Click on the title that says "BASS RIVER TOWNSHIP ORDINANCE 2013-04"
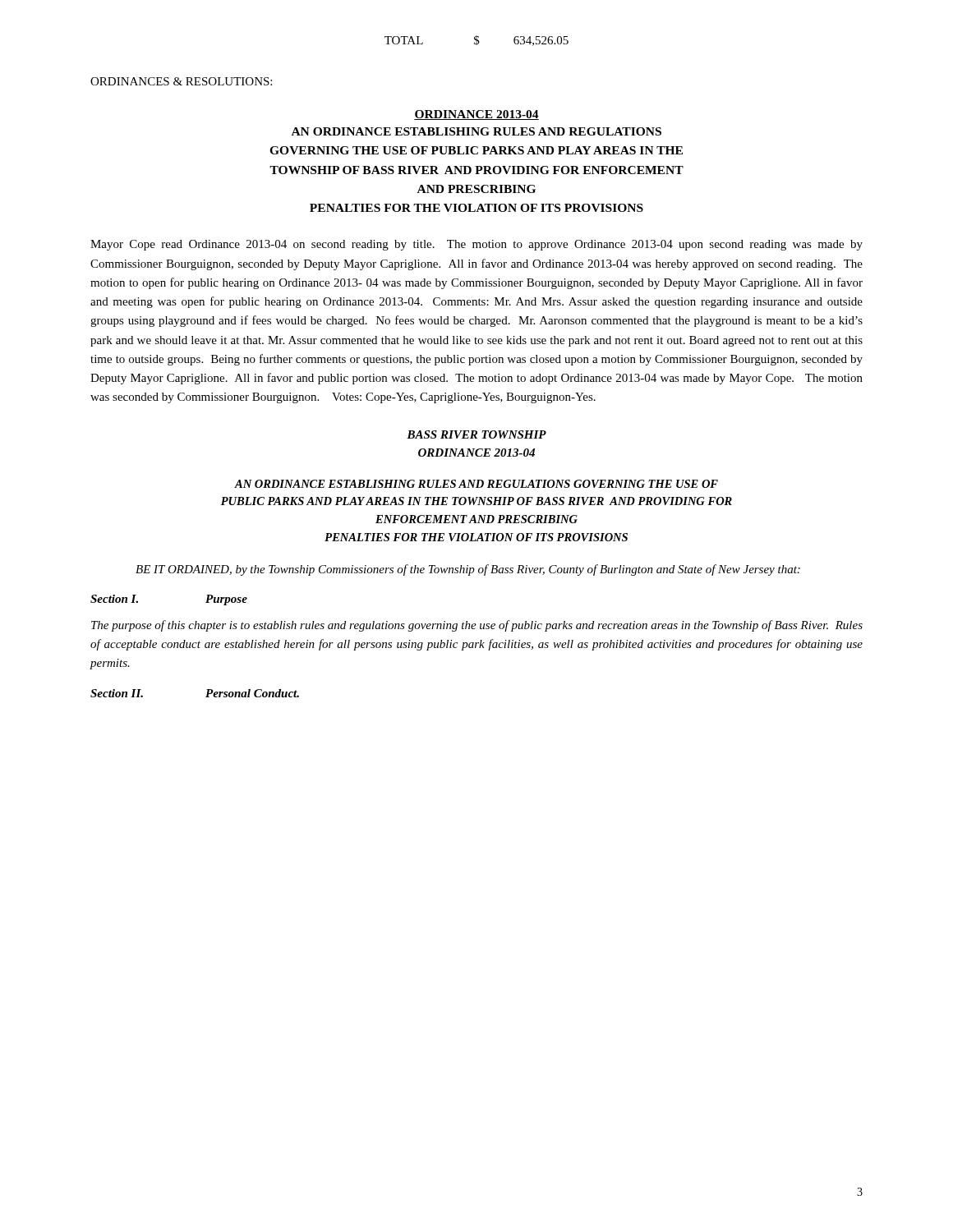This screenshot has width=953, height=1232. click(476, 444)
